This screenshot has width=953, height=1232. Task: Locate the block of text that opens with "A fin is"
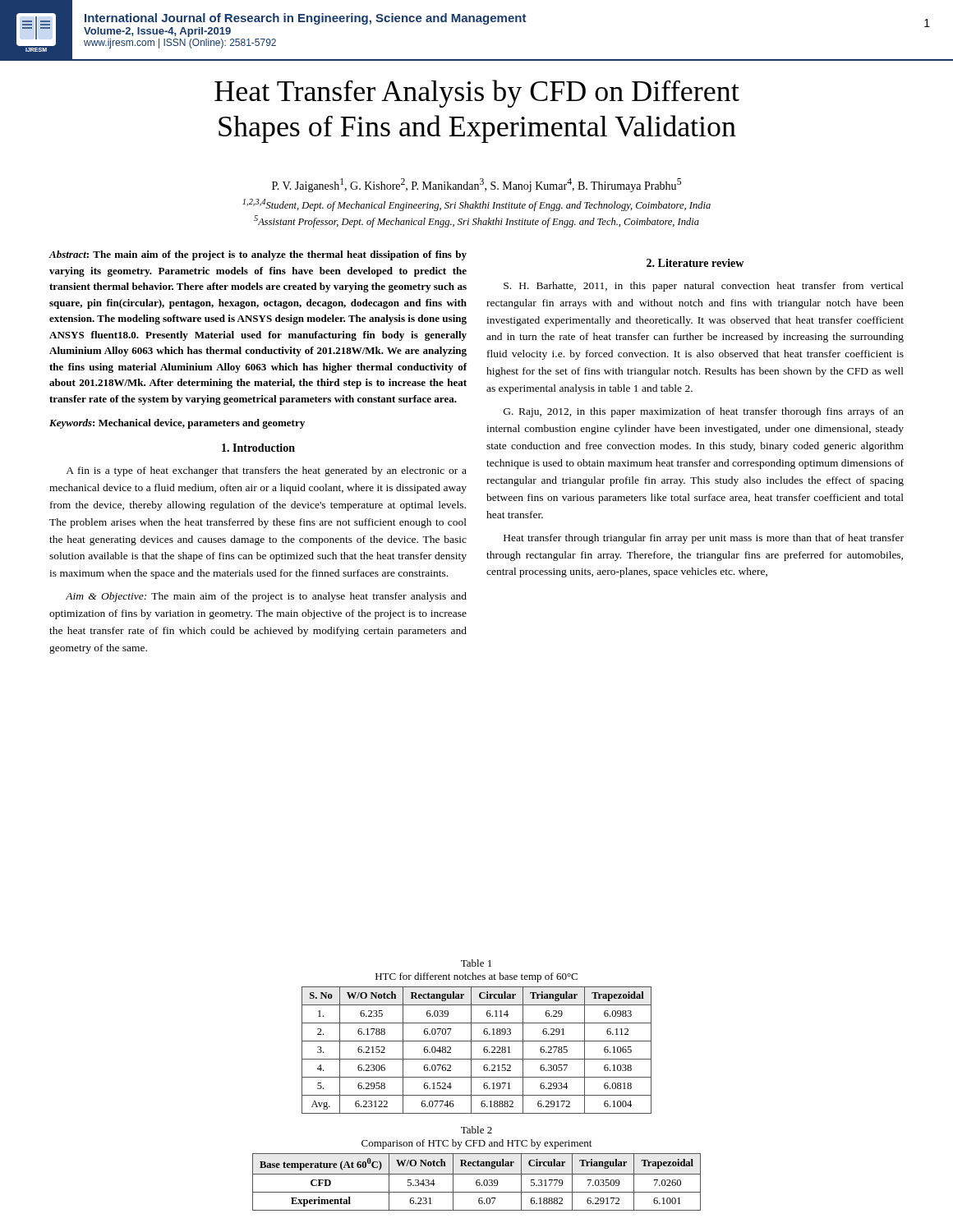click(258, 522)
